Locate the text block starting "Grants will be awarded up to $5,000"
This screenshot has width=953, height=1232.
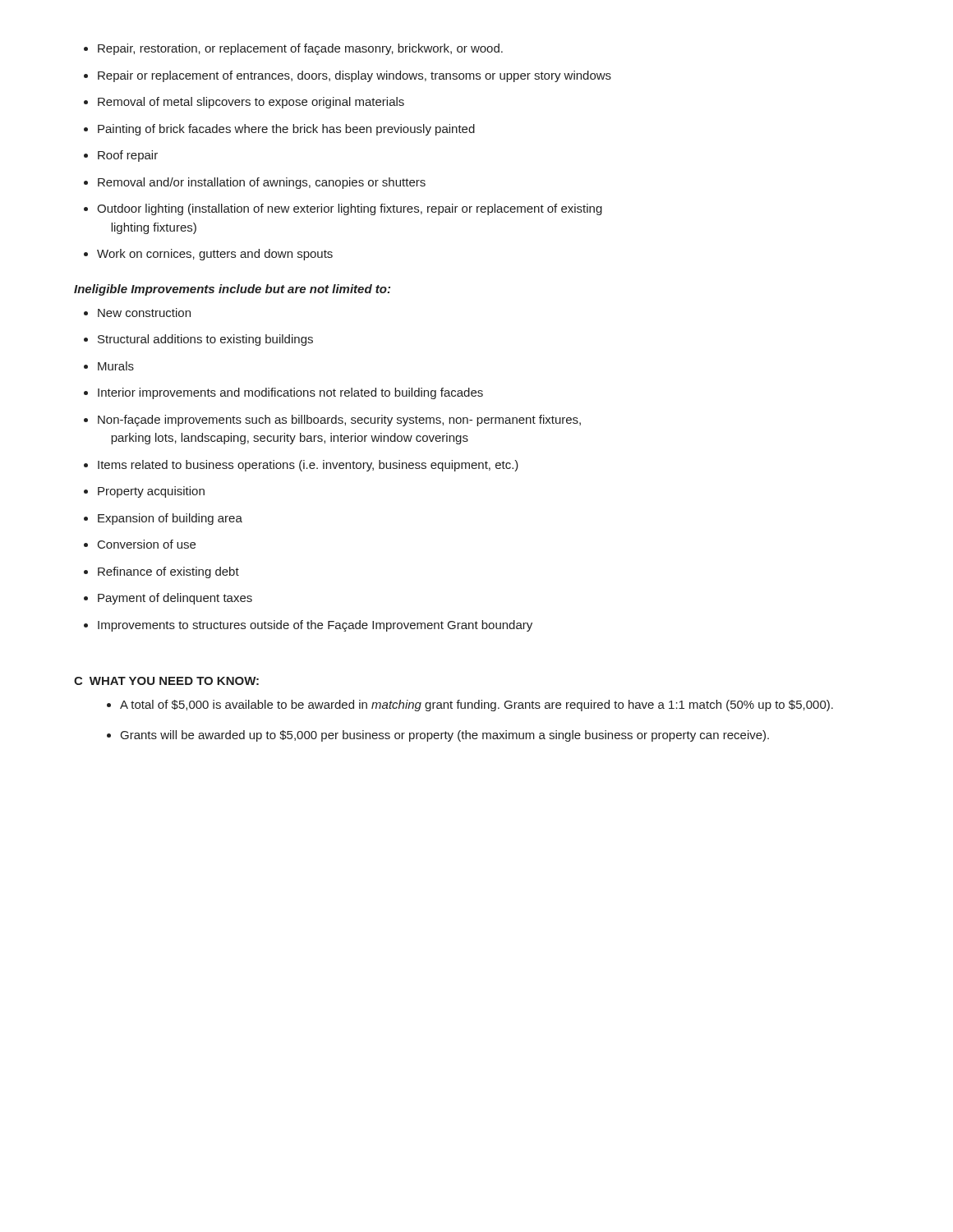[x=500, y=735]
